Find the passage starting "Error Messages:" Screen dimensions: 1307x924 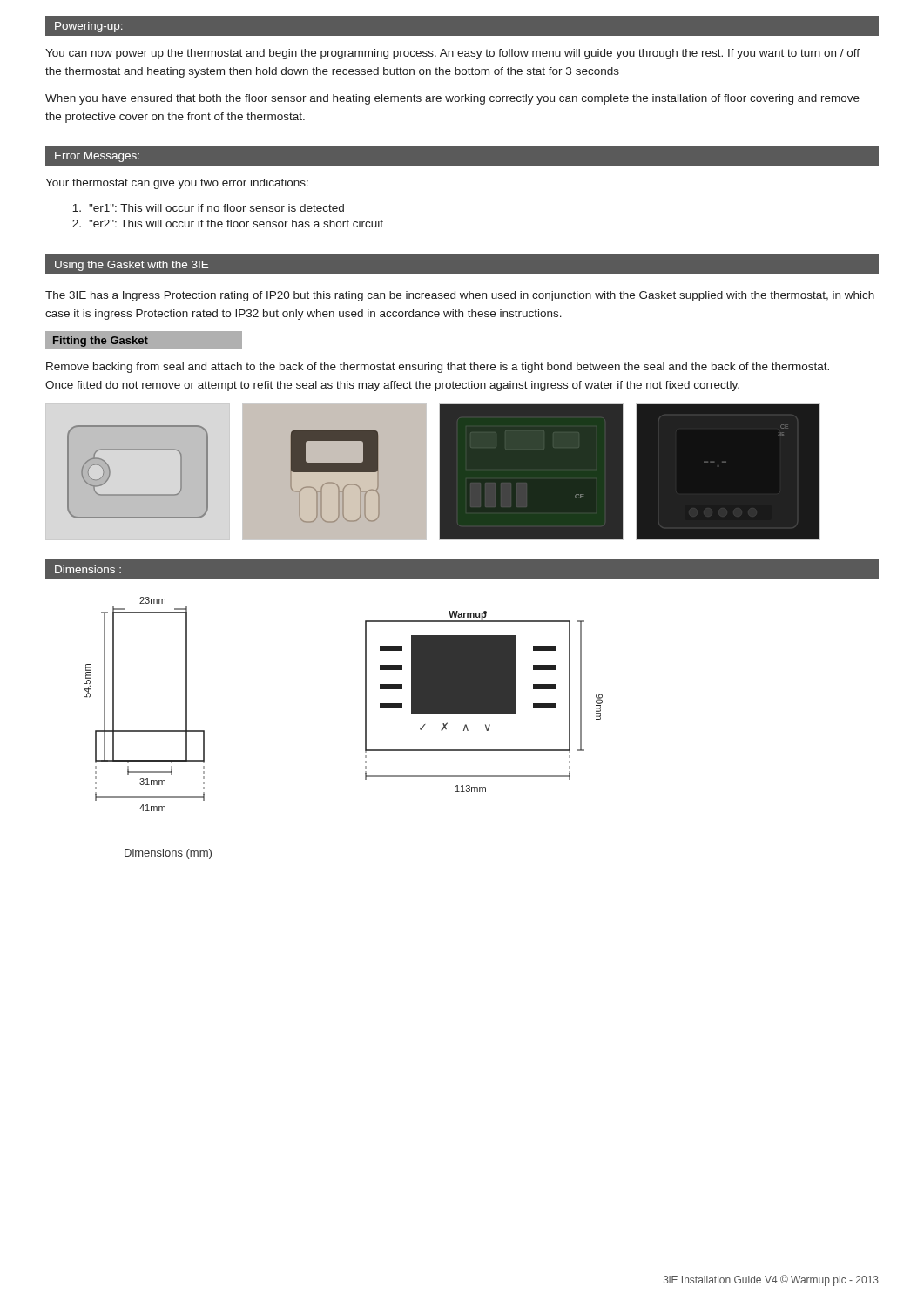pyautogui.click(x=97, y=155)
